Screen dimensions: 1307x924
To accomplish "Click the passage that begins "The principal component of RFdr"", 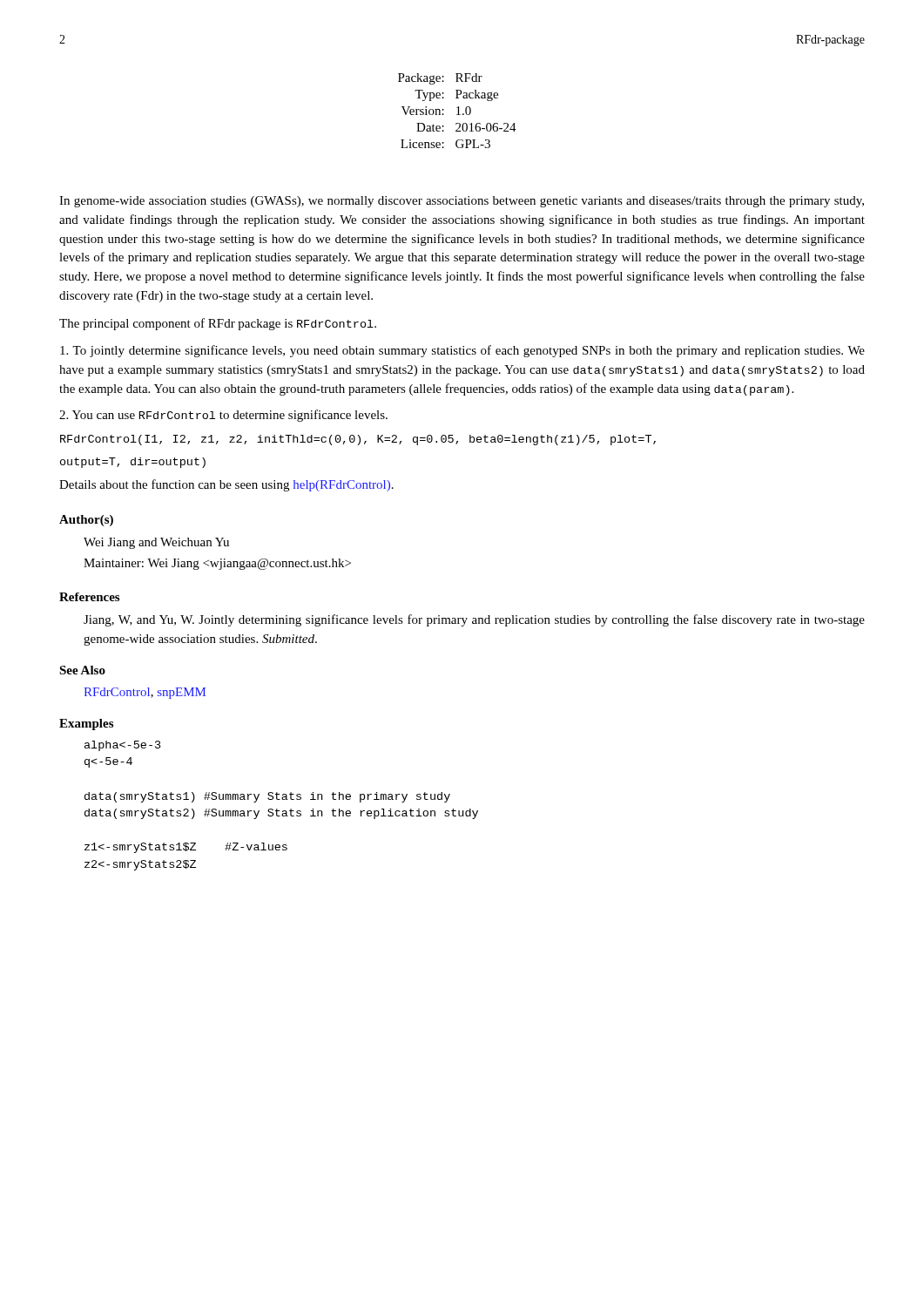I will (x=218, y=323).
